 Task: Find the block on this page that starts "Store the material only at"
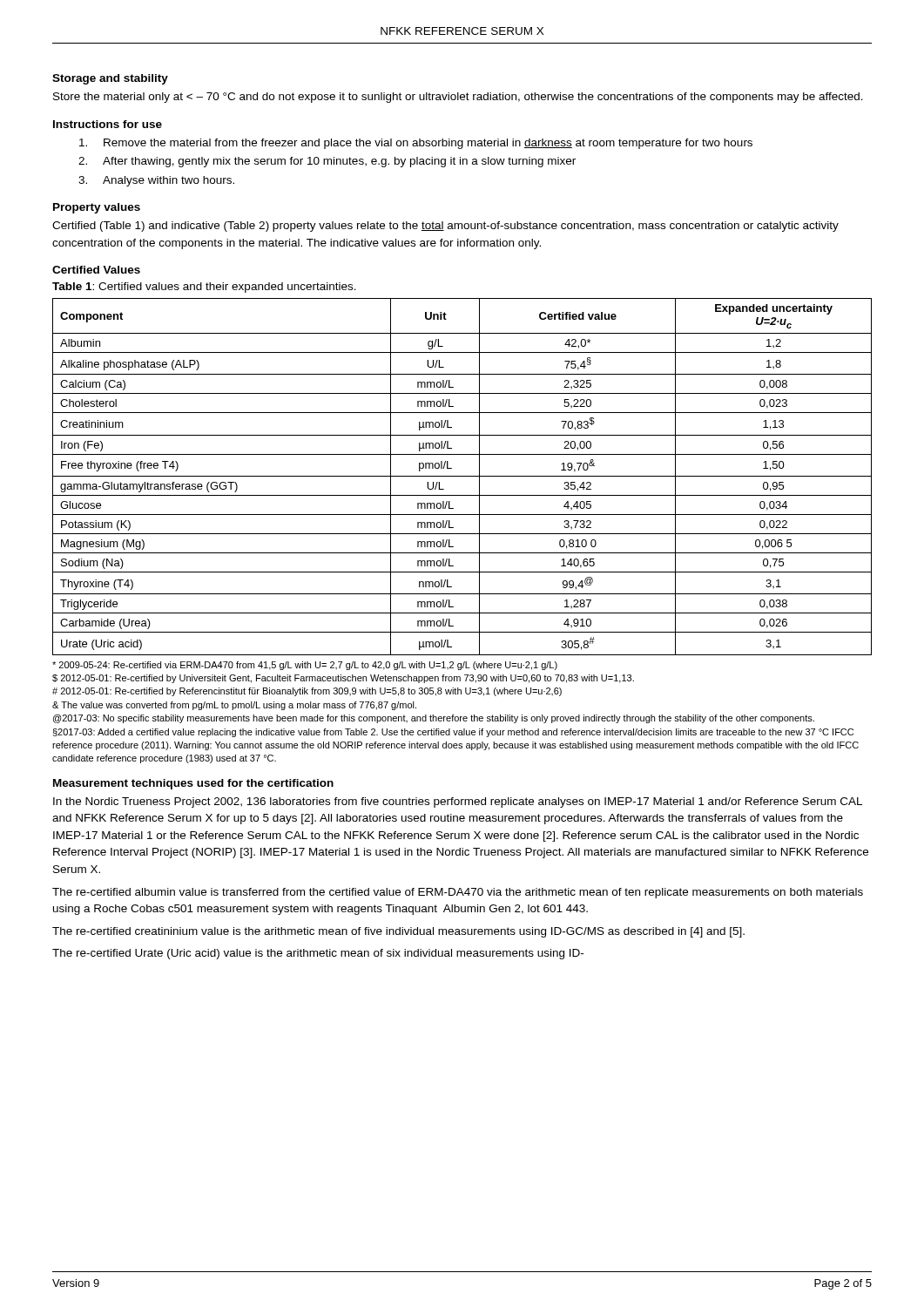tap(458, 96)
